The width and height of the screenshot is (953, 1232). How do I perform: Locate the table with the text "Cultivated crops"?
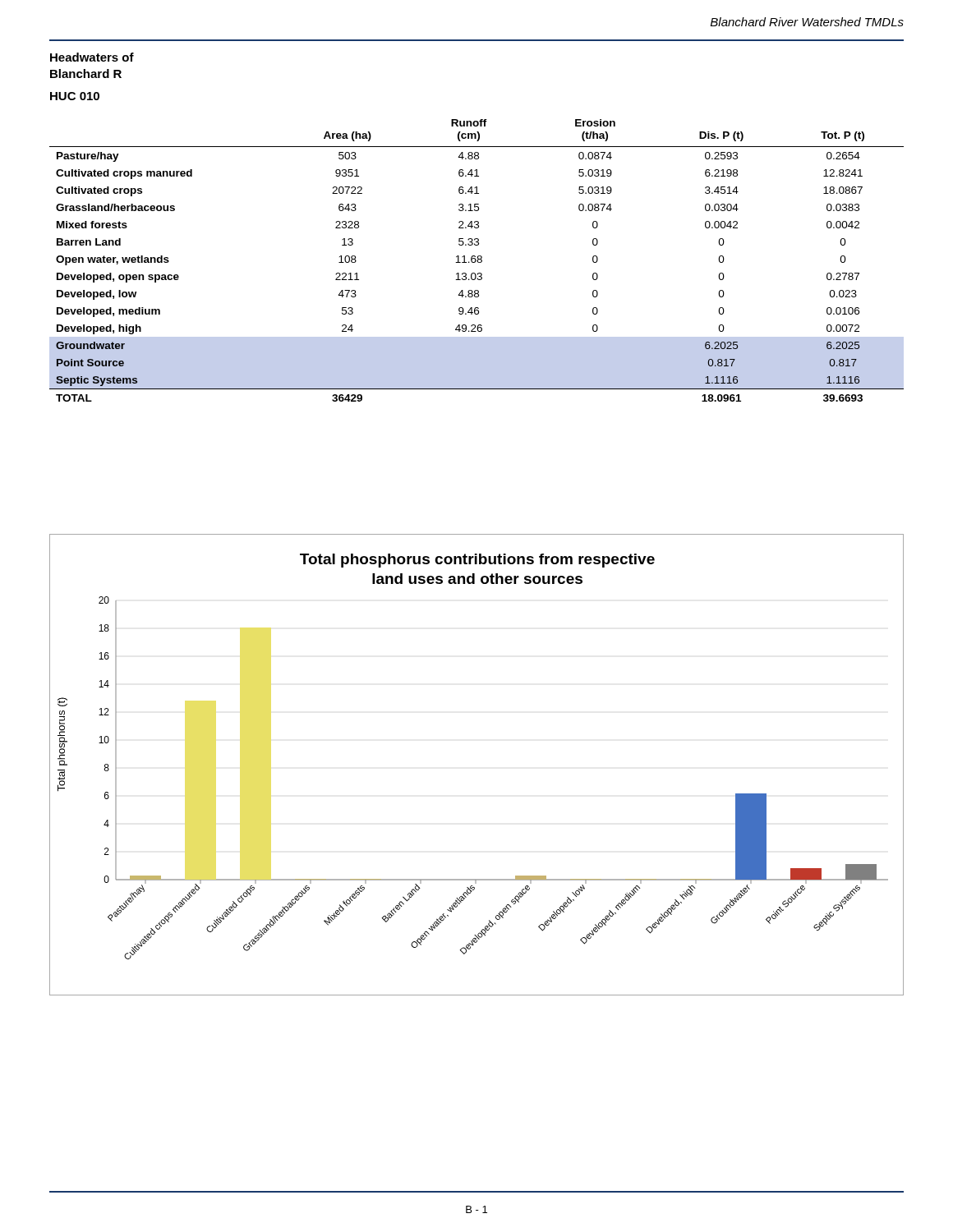click(476, 260)
